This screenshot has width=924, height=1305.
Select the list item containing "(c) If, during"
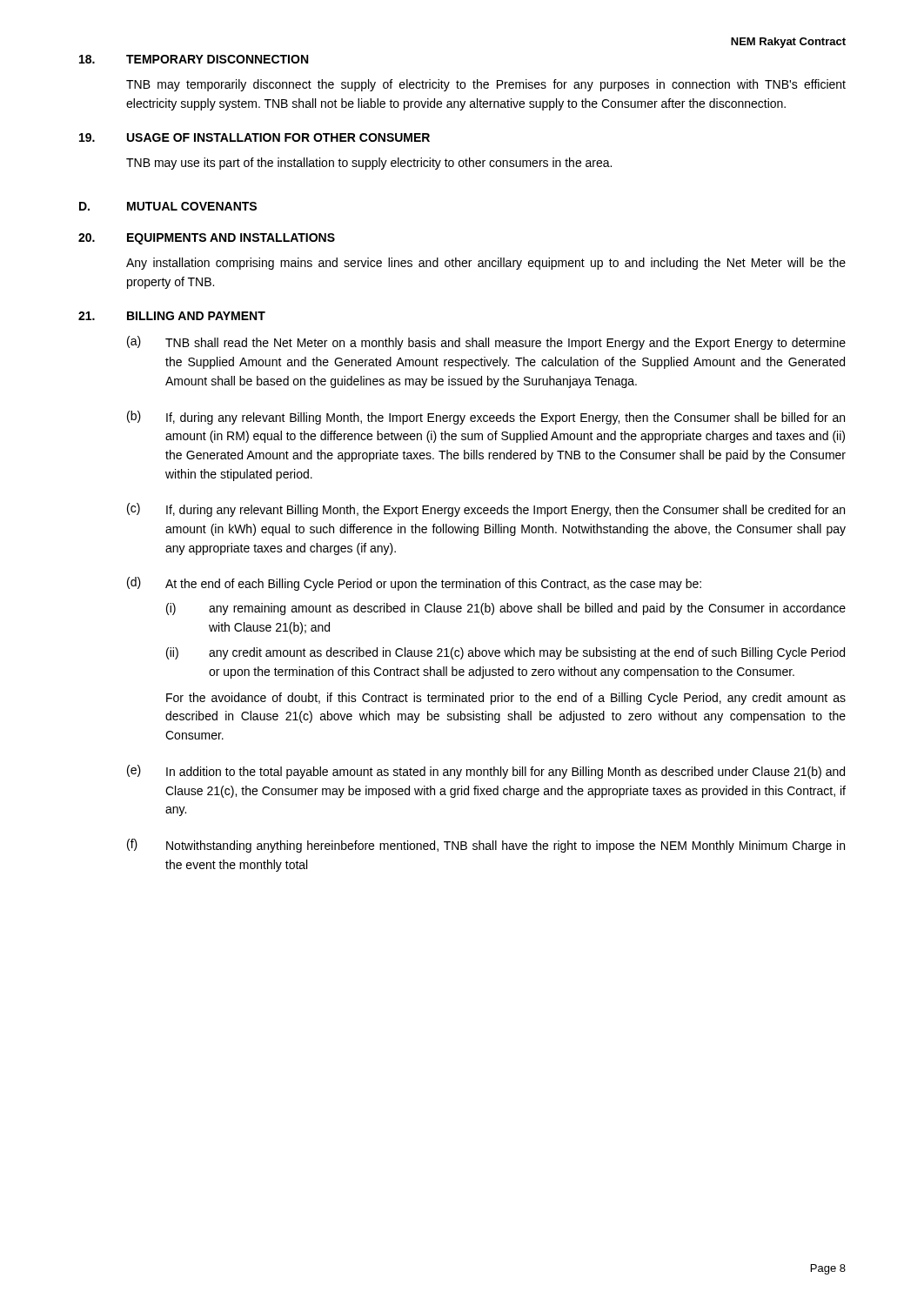pos(462,534)
